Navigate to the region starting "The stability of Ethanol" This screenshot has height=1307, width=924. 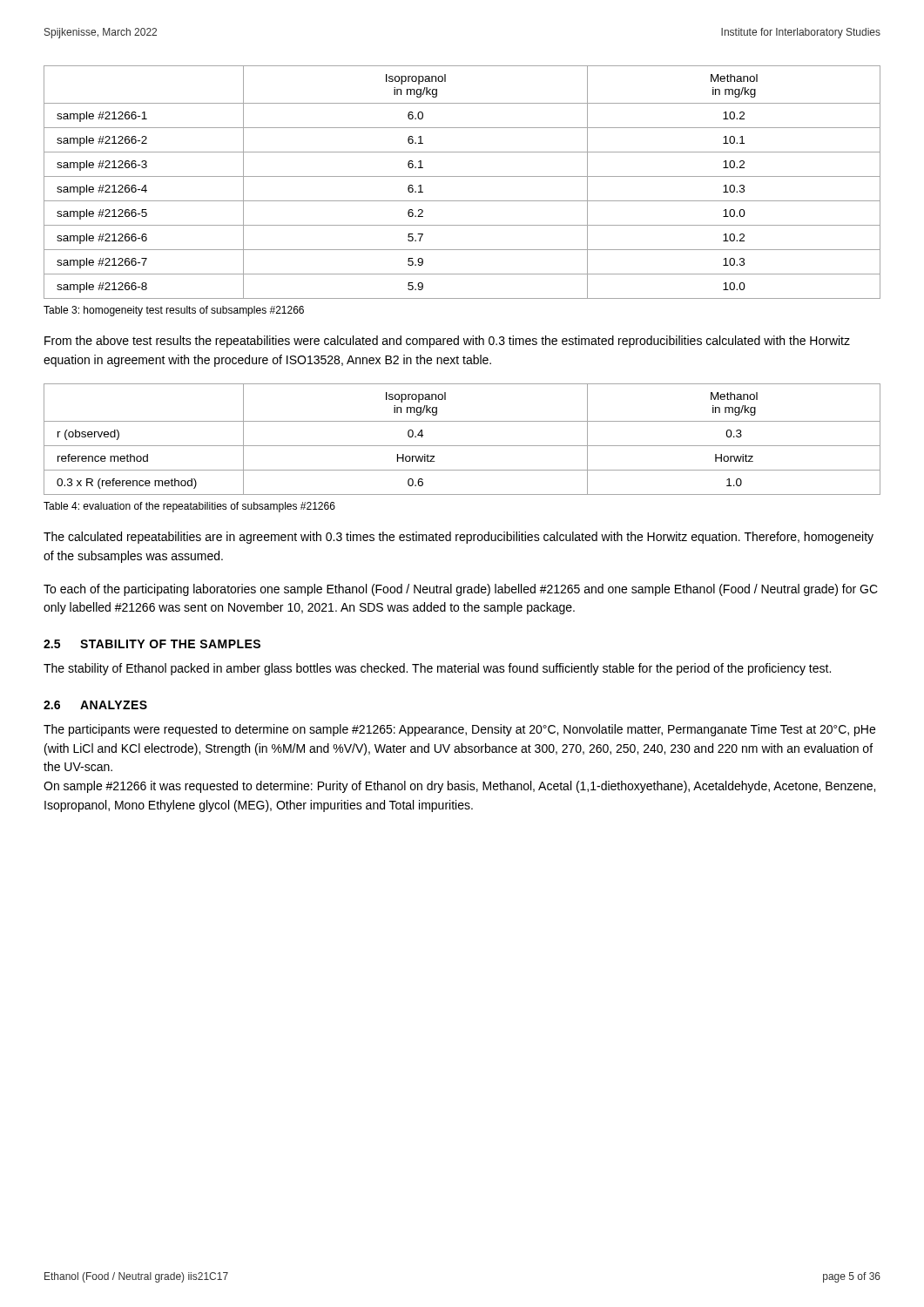pyautogui.click(x=438, y=668)
